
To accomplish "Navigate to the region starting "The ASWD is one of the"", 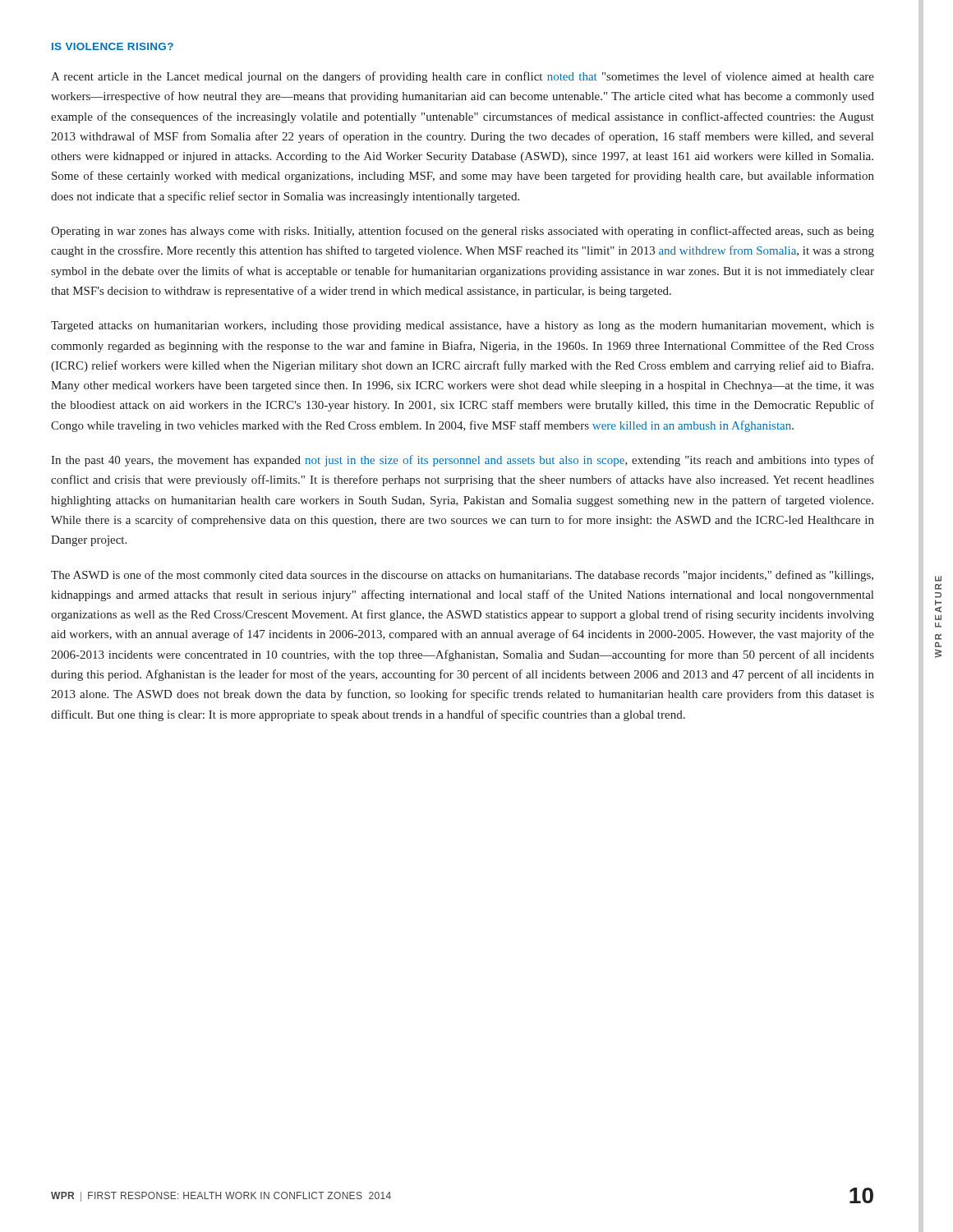I will point(462,644).
